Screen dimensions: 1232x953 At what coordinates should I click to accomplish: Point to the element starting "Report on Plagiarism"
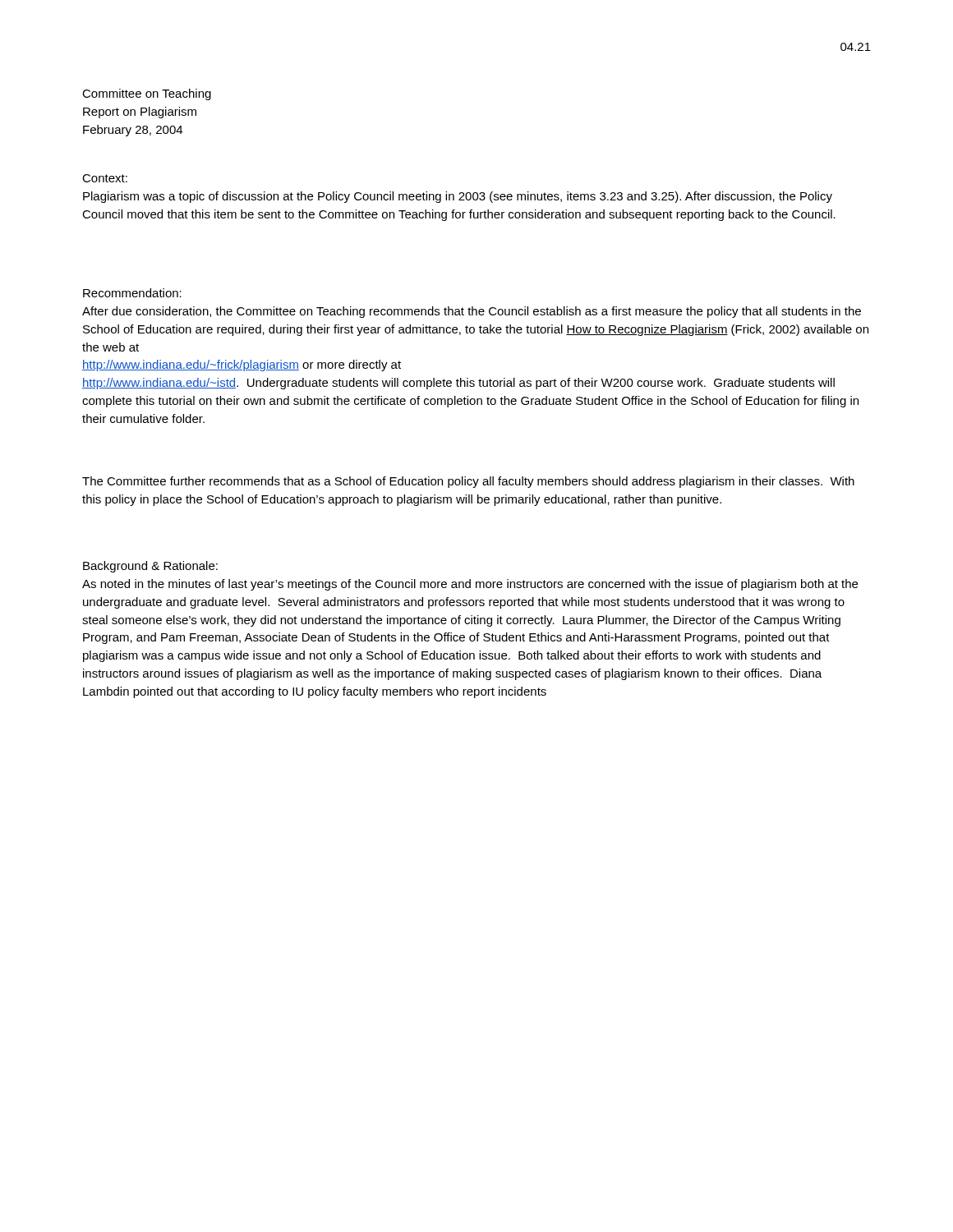(x=140, y=111)
